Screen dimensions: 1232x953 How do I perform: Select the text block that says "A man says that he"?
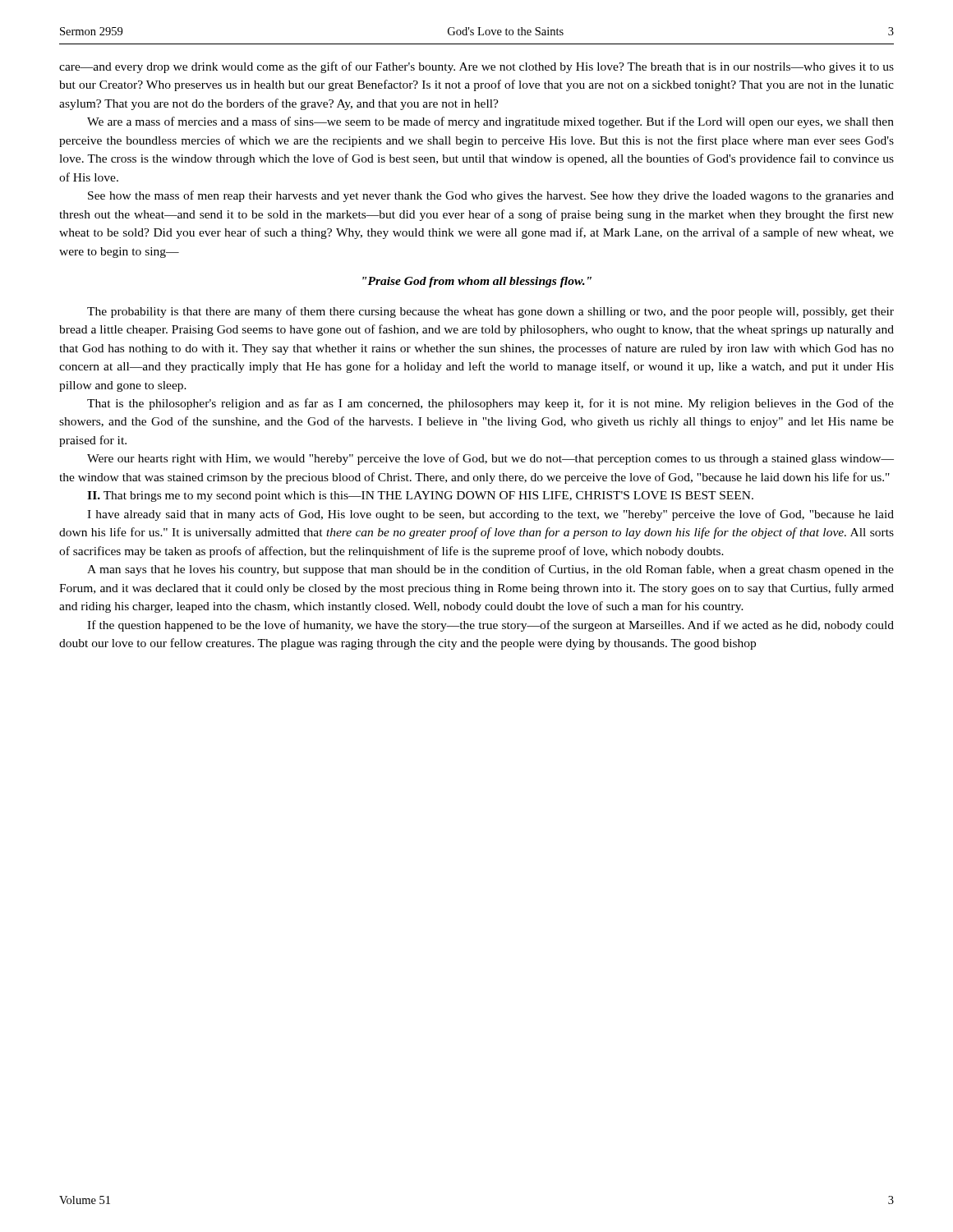476,588
